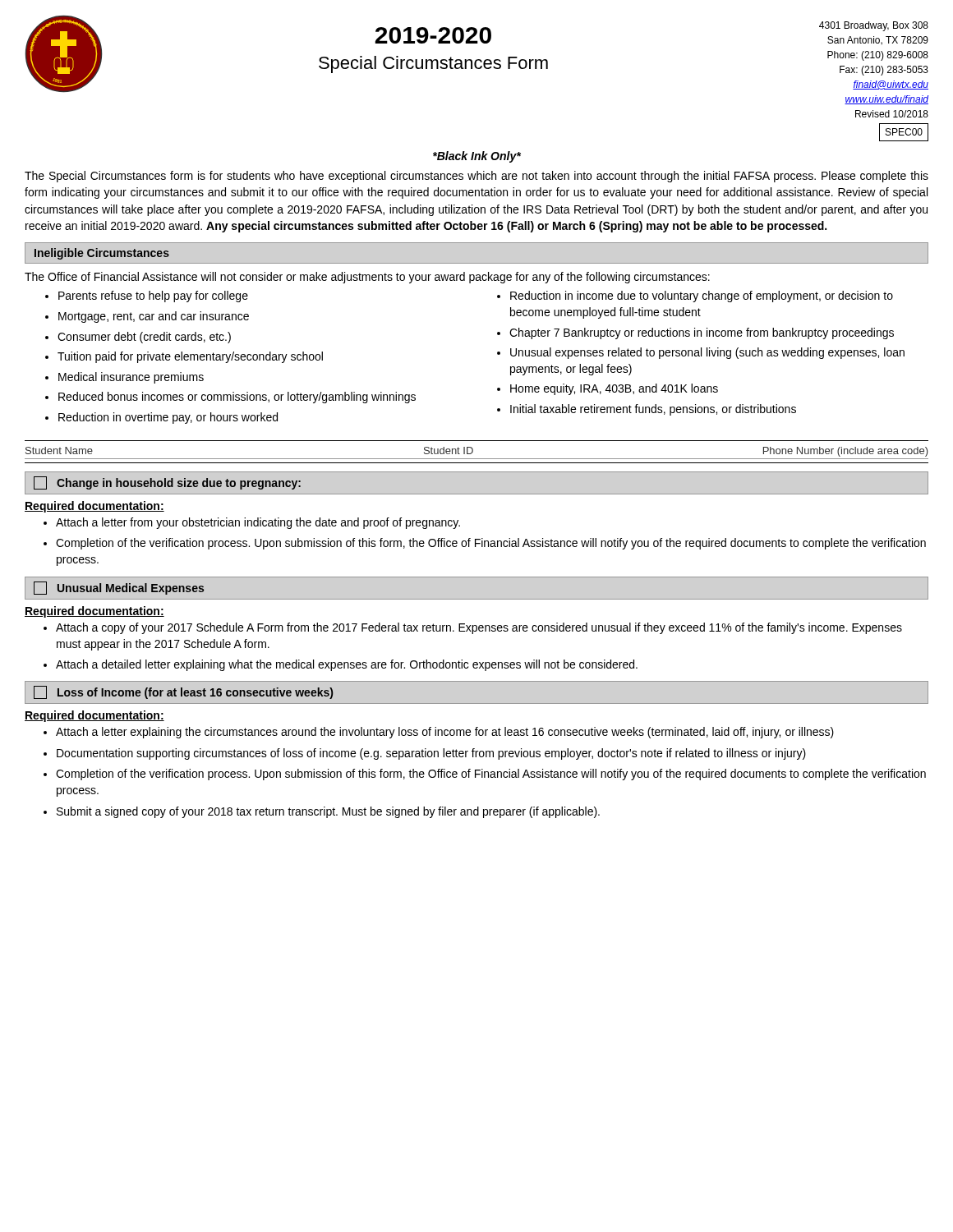Where is the section header that starts "Change in household size due to"?
The width and height of the screenshot is (953, 1232).
click(x=168, y=483)
